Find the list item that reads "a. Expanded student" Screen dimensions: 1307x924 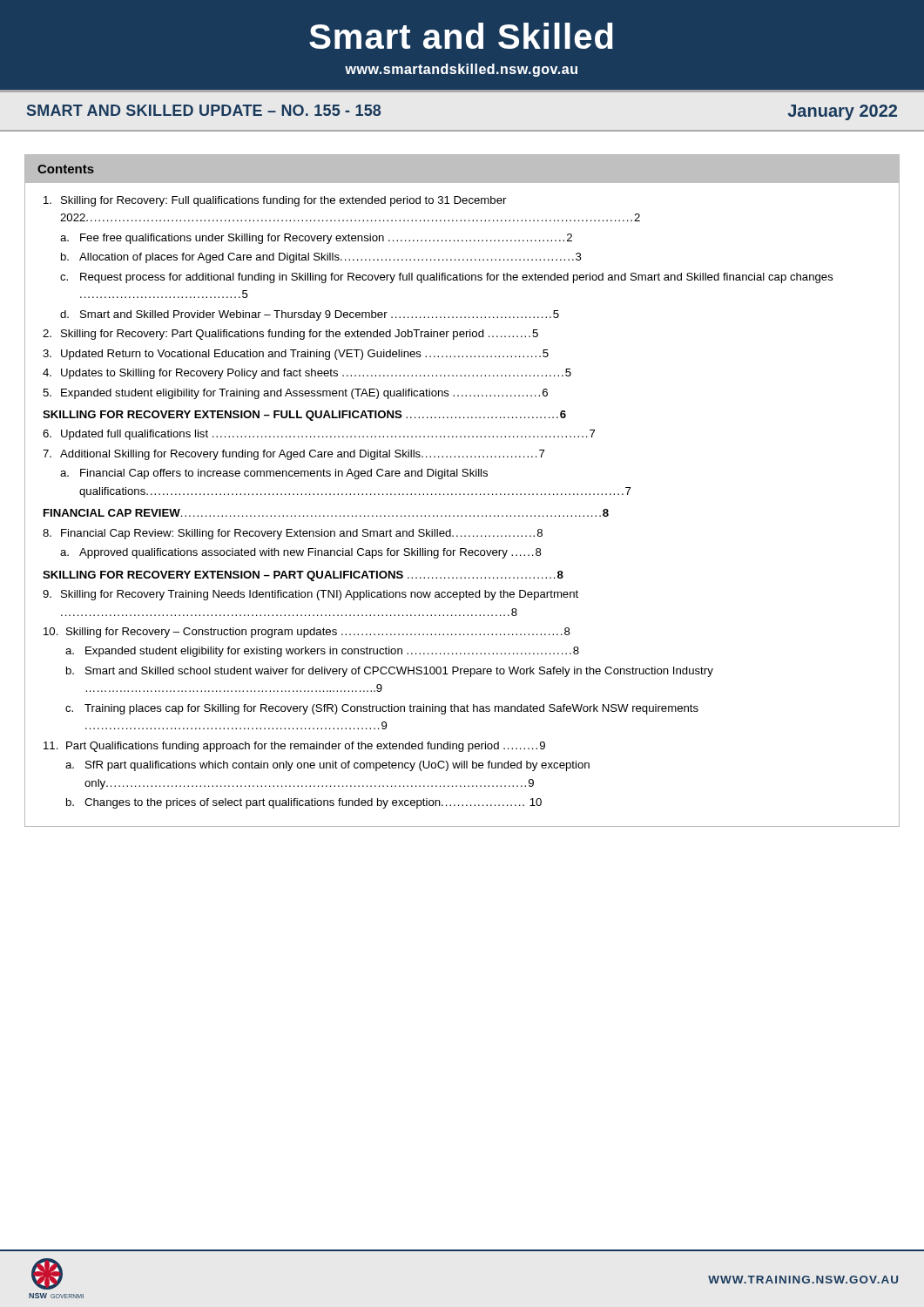473,651
